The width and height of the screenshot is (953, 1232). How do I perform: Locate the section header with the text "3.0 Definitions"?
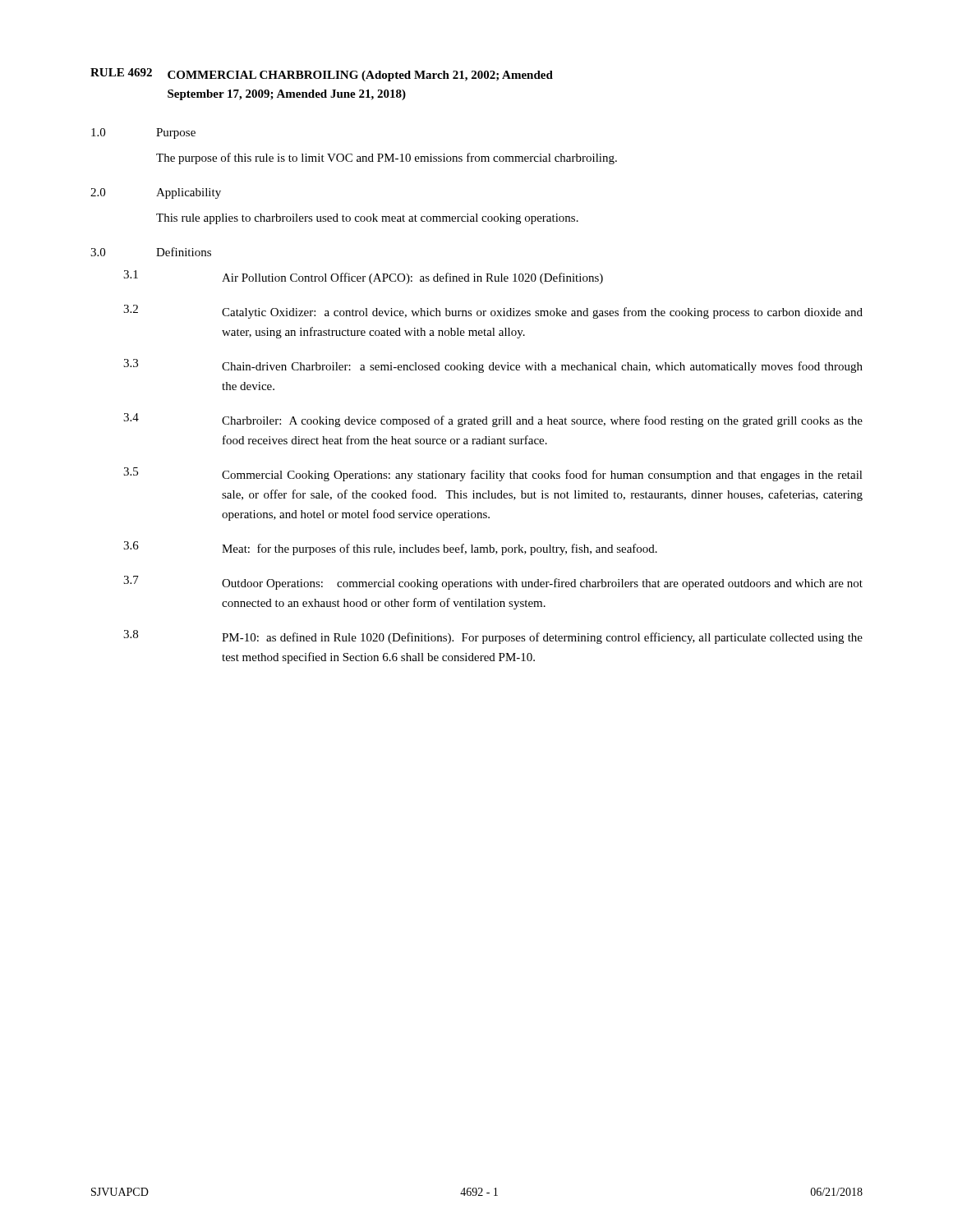pos(151,253)
